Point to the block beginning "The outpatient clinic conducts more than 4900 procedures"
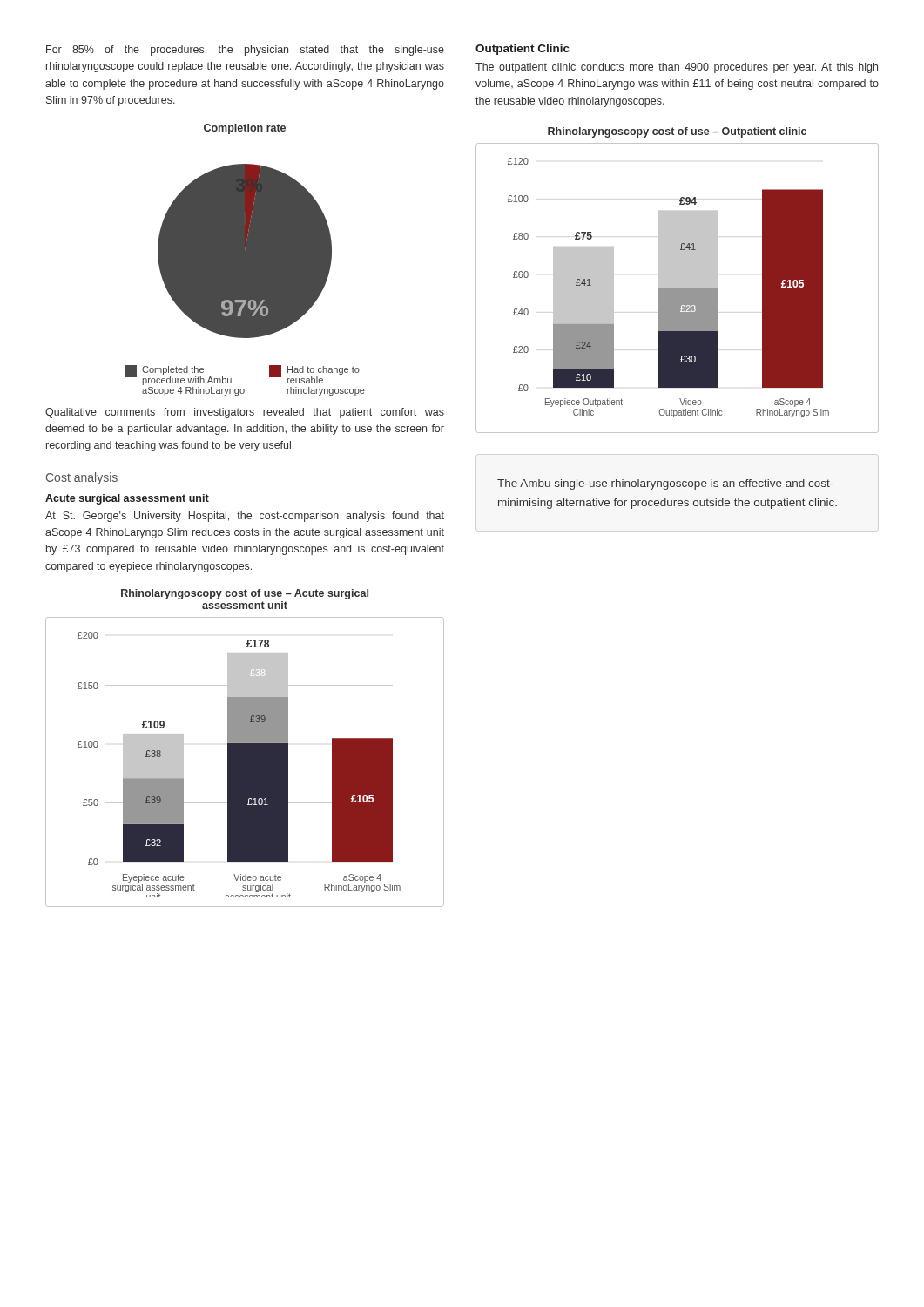This screenshot has height=1307, width=924. click(x=677, y=85)
